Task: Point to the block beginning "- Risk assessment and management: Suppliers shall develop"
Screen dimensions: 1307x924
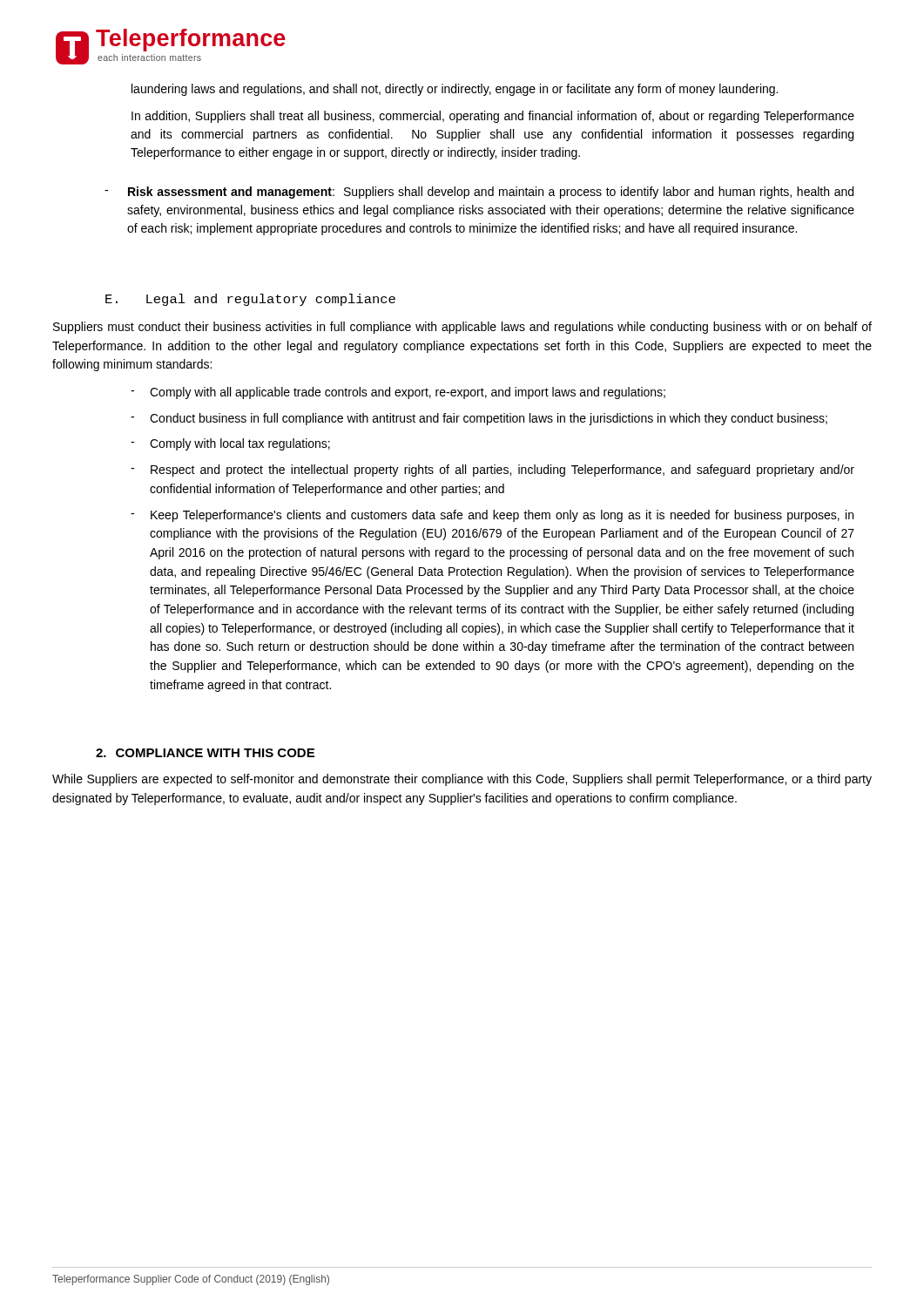Action: [x=479, y=210]
